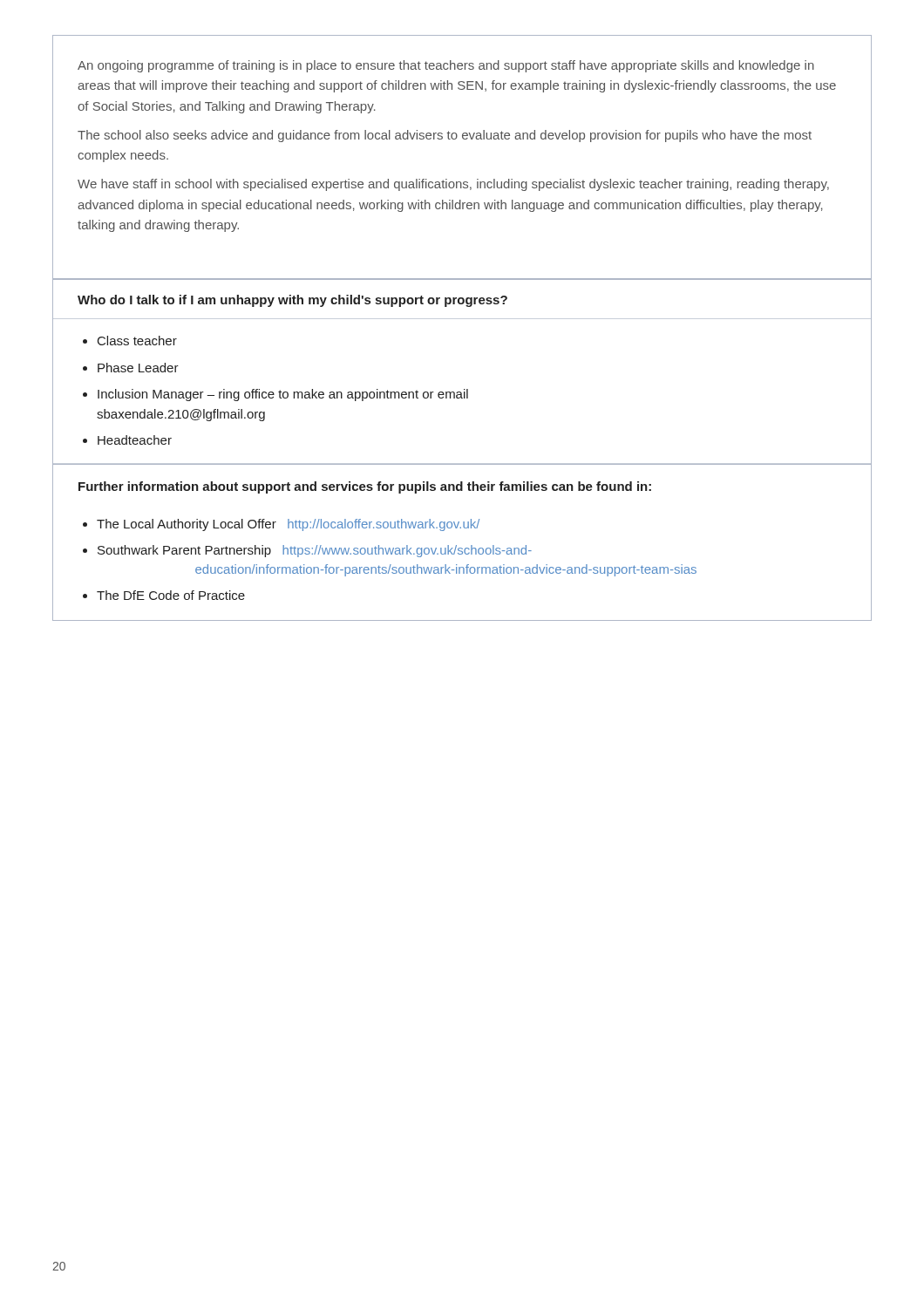Find the region starting "Phase Leader"

137,367
